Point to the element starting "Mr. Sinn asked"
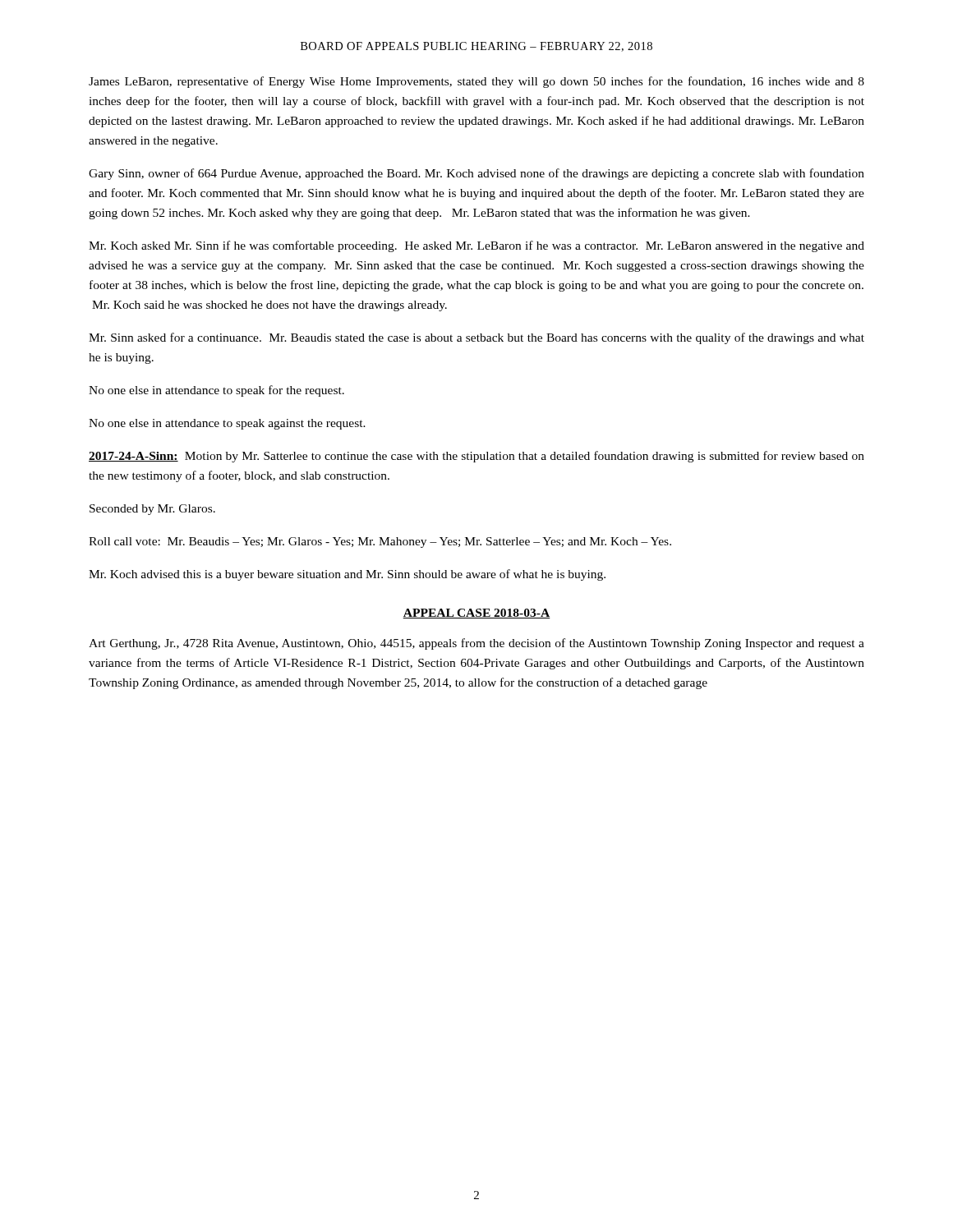953x1232 pixels. point(476,347)
